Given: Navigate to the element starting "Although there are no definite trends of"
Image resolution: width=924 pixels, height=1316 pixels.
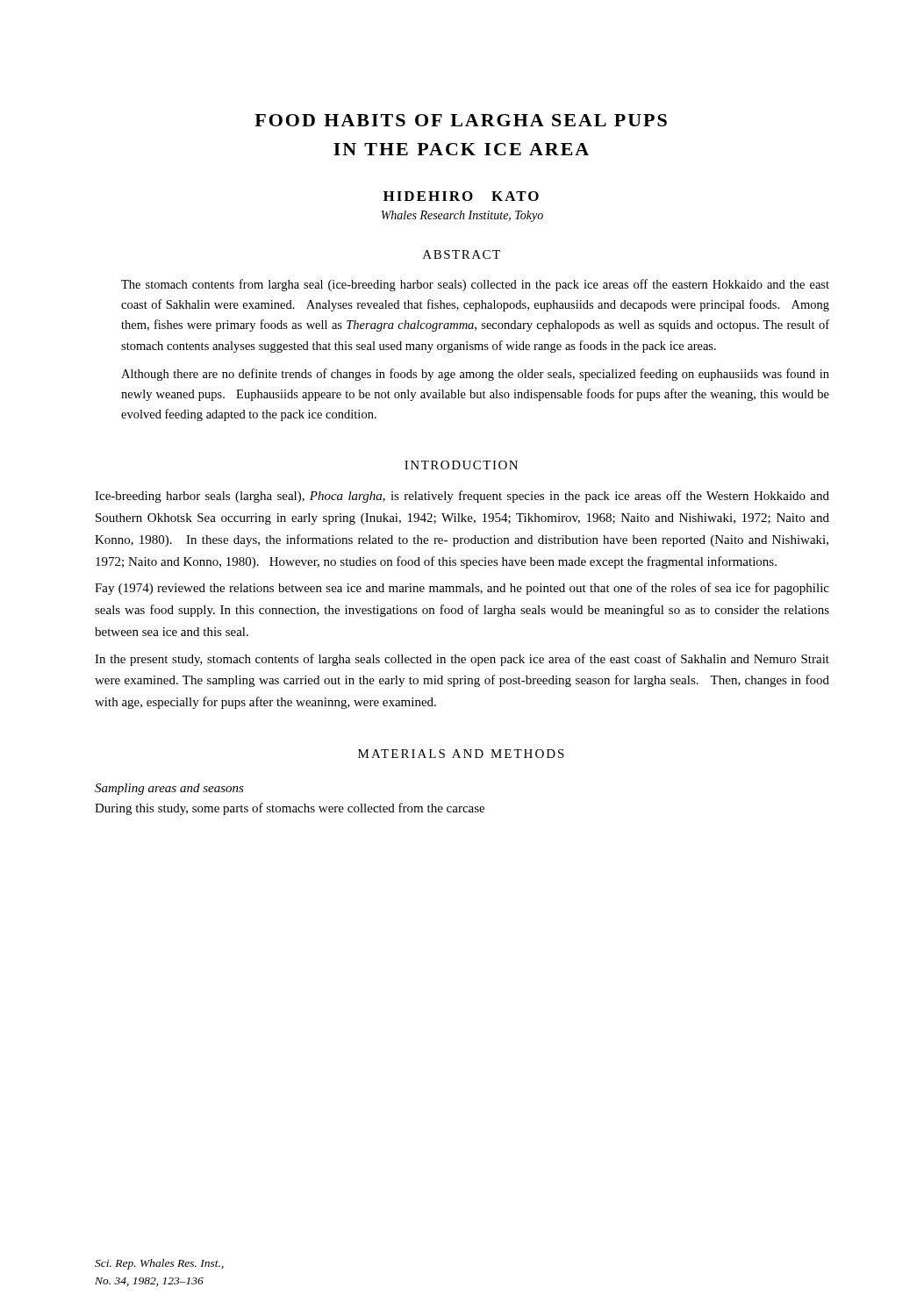Looking at the screenshot, I should pyautogui.click(x=475, y=394).
